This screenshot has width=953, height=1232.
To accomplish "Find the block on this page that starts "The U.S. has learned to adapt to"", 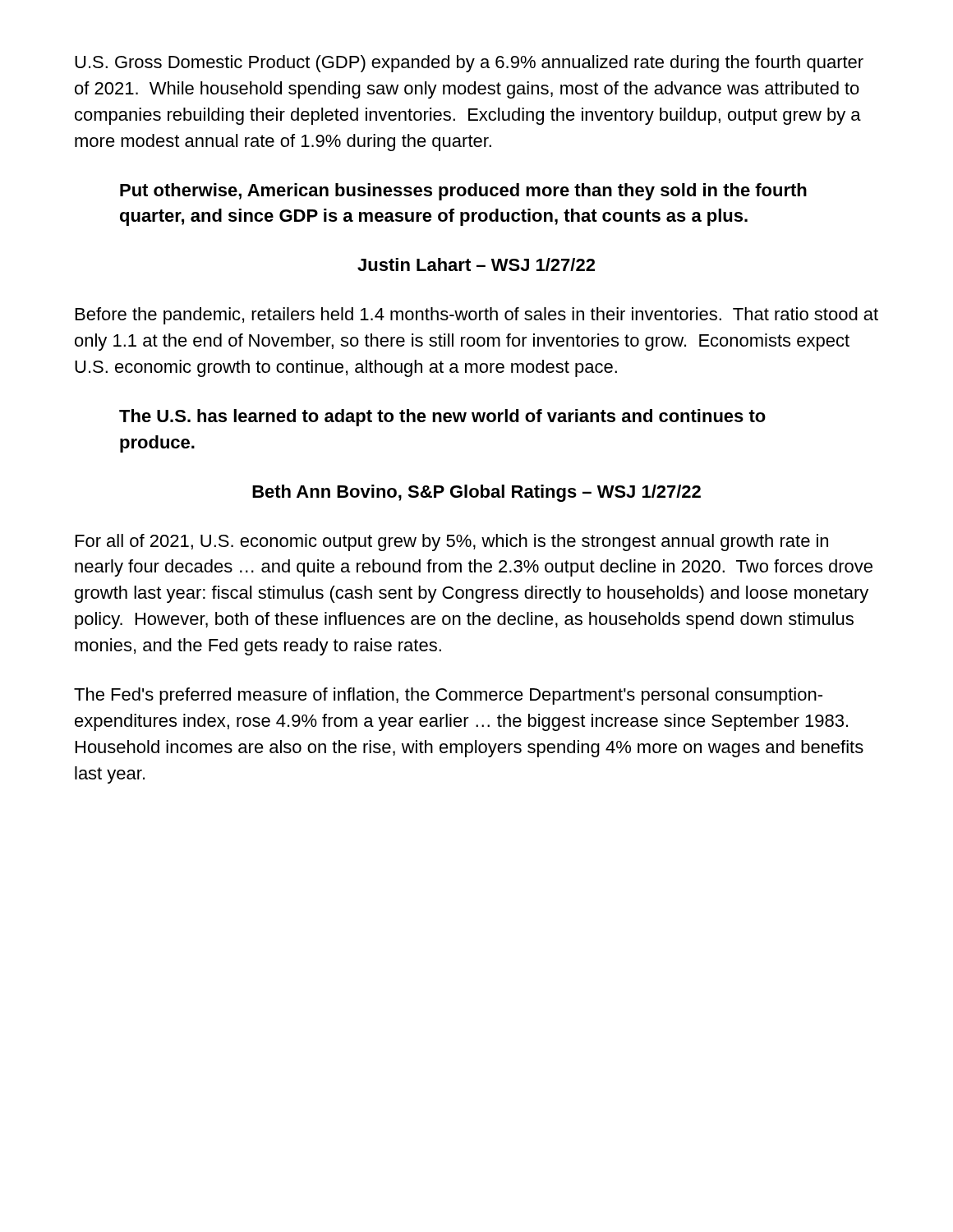I will coord(442,429).
